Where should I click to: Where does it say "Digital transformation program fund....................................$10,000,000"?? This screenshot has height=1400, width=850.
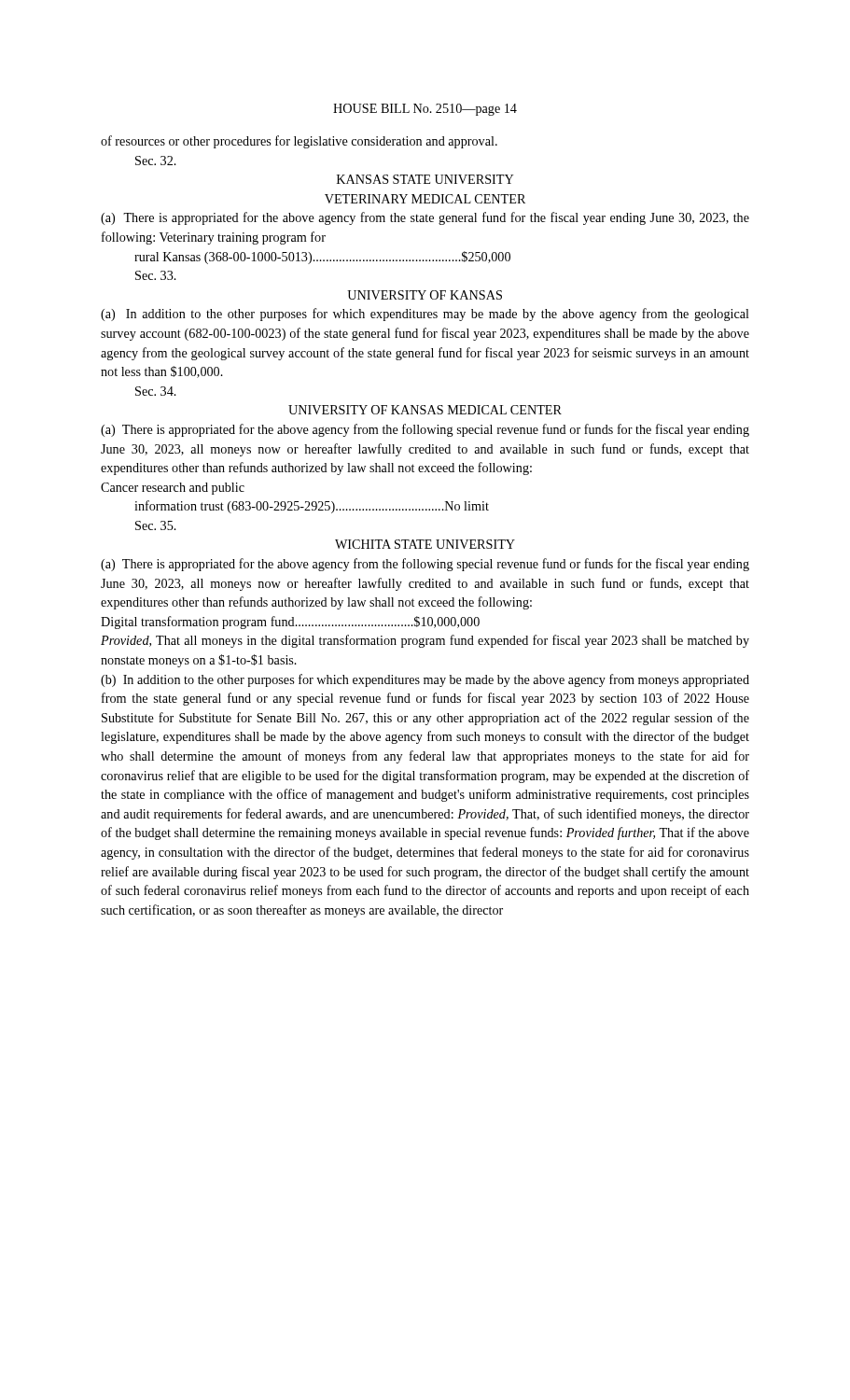pyautogui.click(x=290, y=621)
